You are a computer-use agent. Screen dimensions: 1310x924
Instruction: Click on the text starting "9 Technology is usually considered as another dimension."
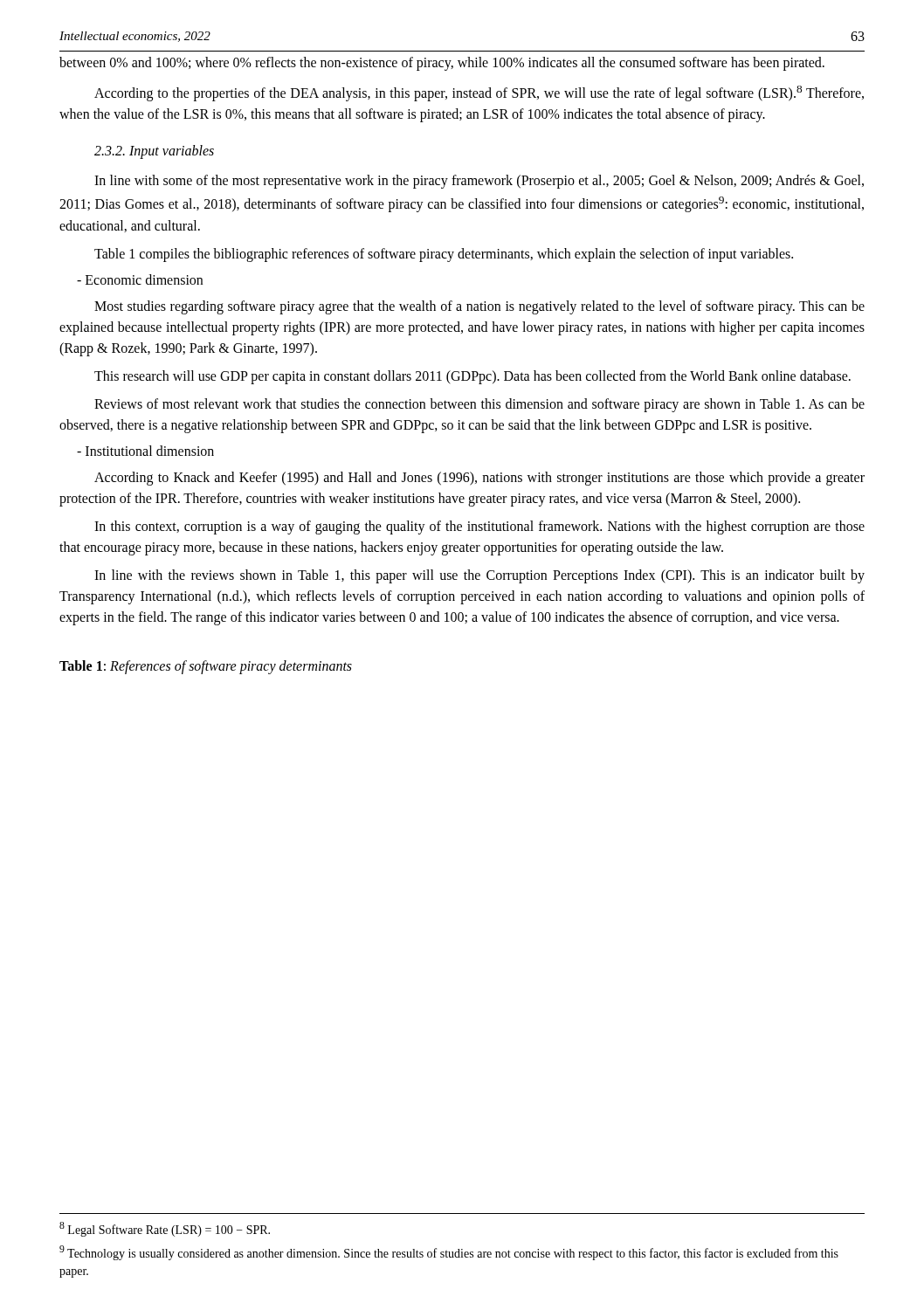(449, 1260)
